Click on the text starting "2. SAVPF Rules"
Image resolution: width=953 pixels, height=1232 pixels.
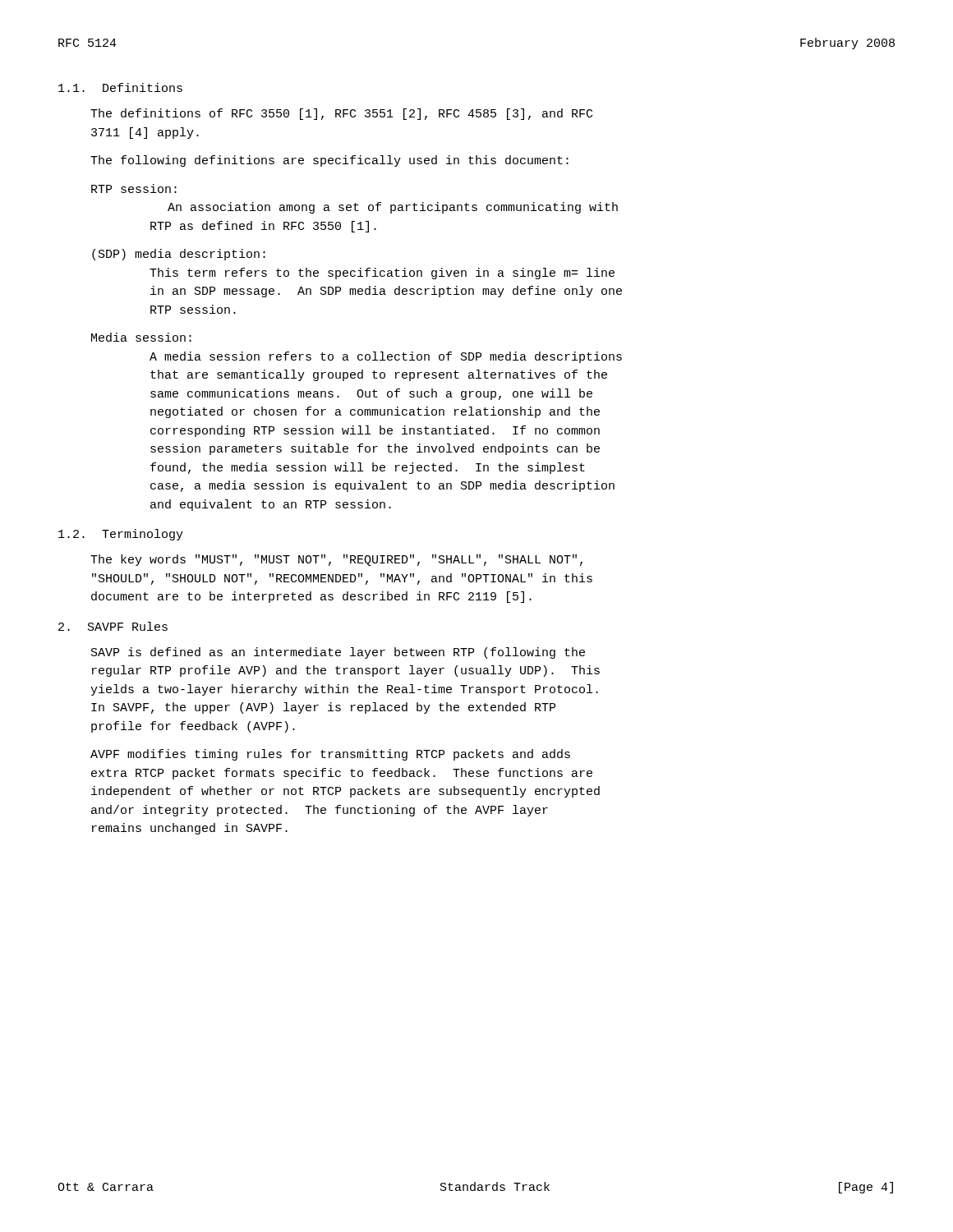coord(113,628)
